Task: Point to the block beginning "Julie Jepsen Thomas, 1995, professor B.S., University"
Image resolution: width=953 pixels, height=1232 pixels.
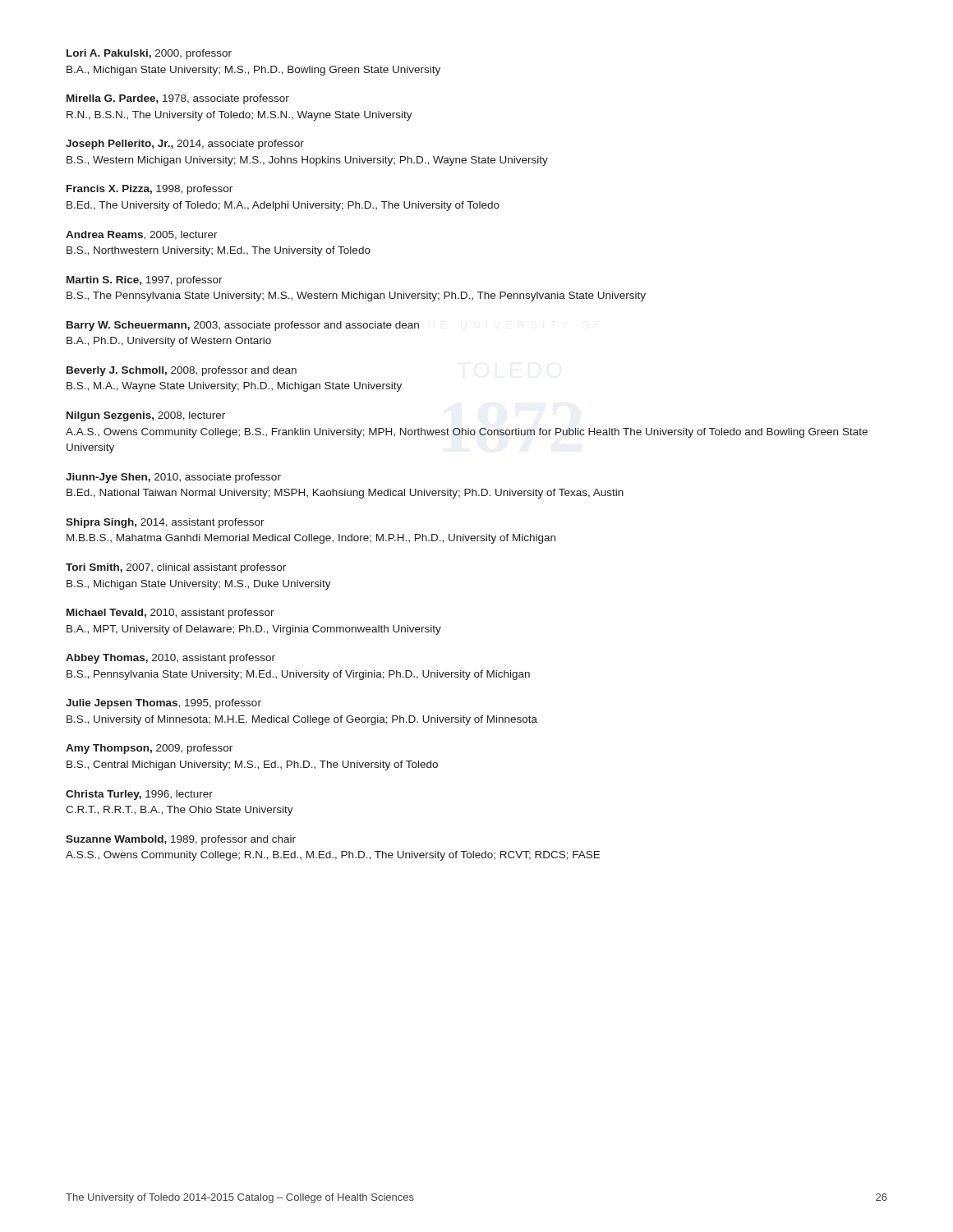Action: [x=476, y=711]
